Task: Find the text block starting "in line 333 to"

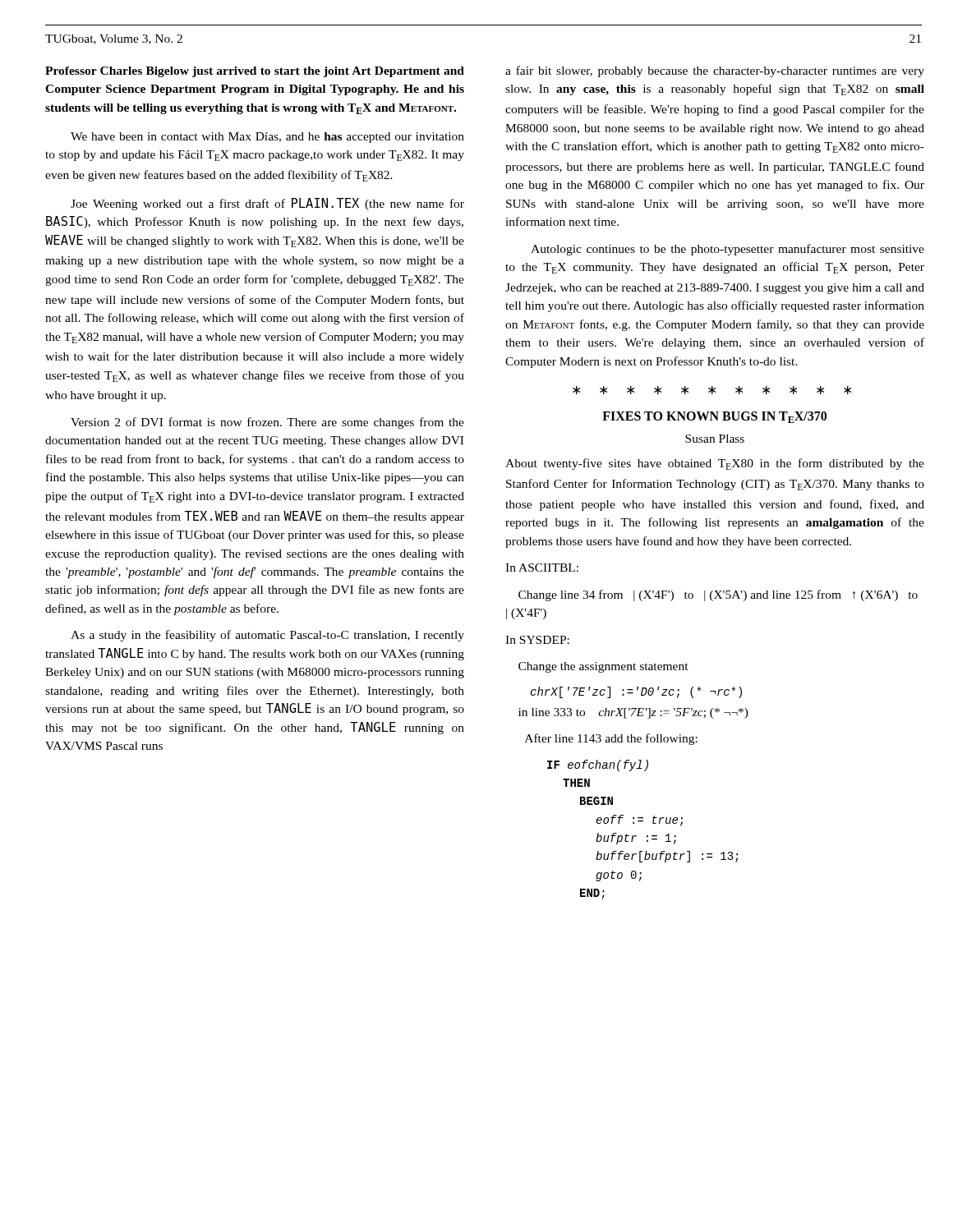Action: [715, 712]
